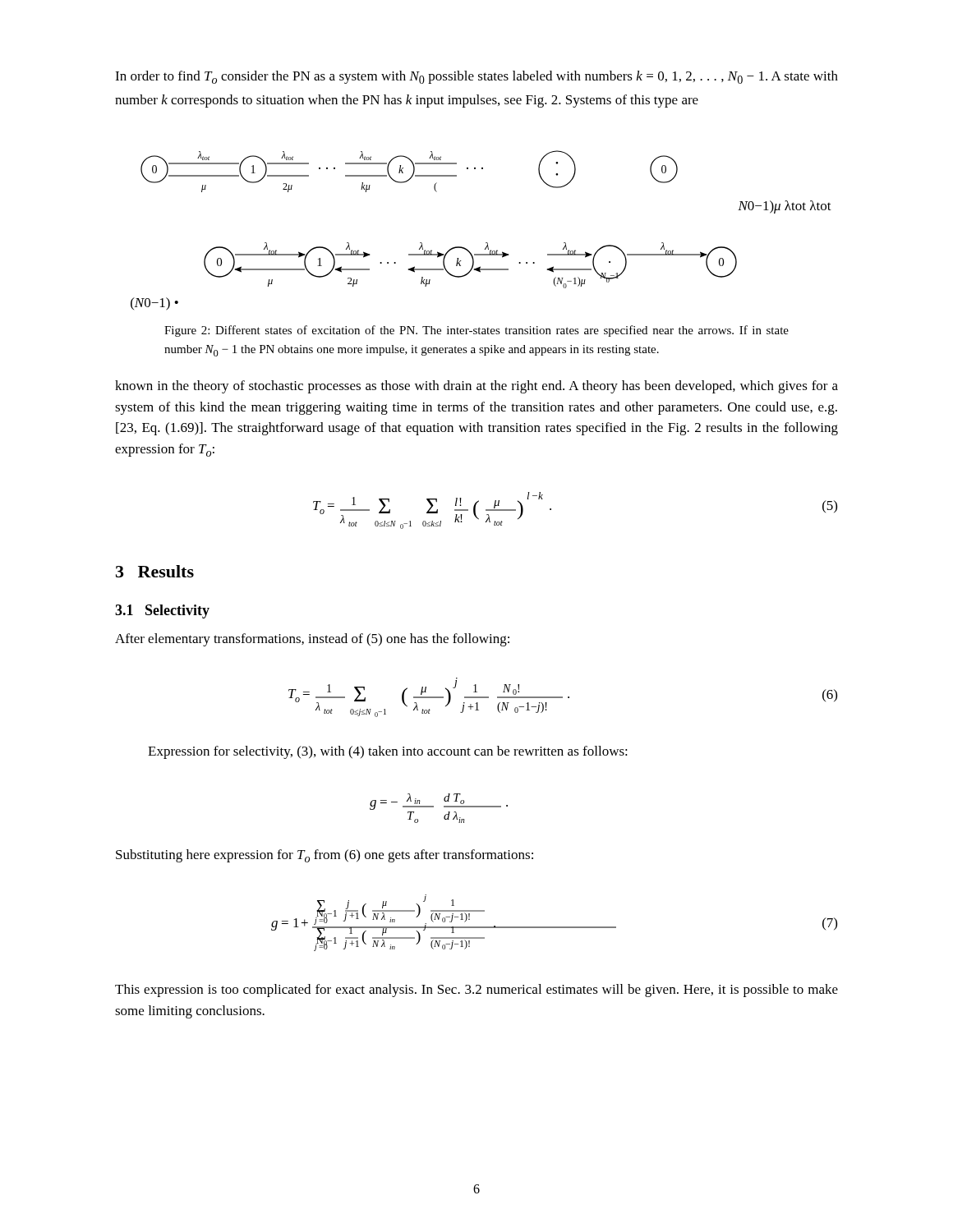
Task: Find the caption containing "Figure 2: Different states of"
Action: point(476,341)
